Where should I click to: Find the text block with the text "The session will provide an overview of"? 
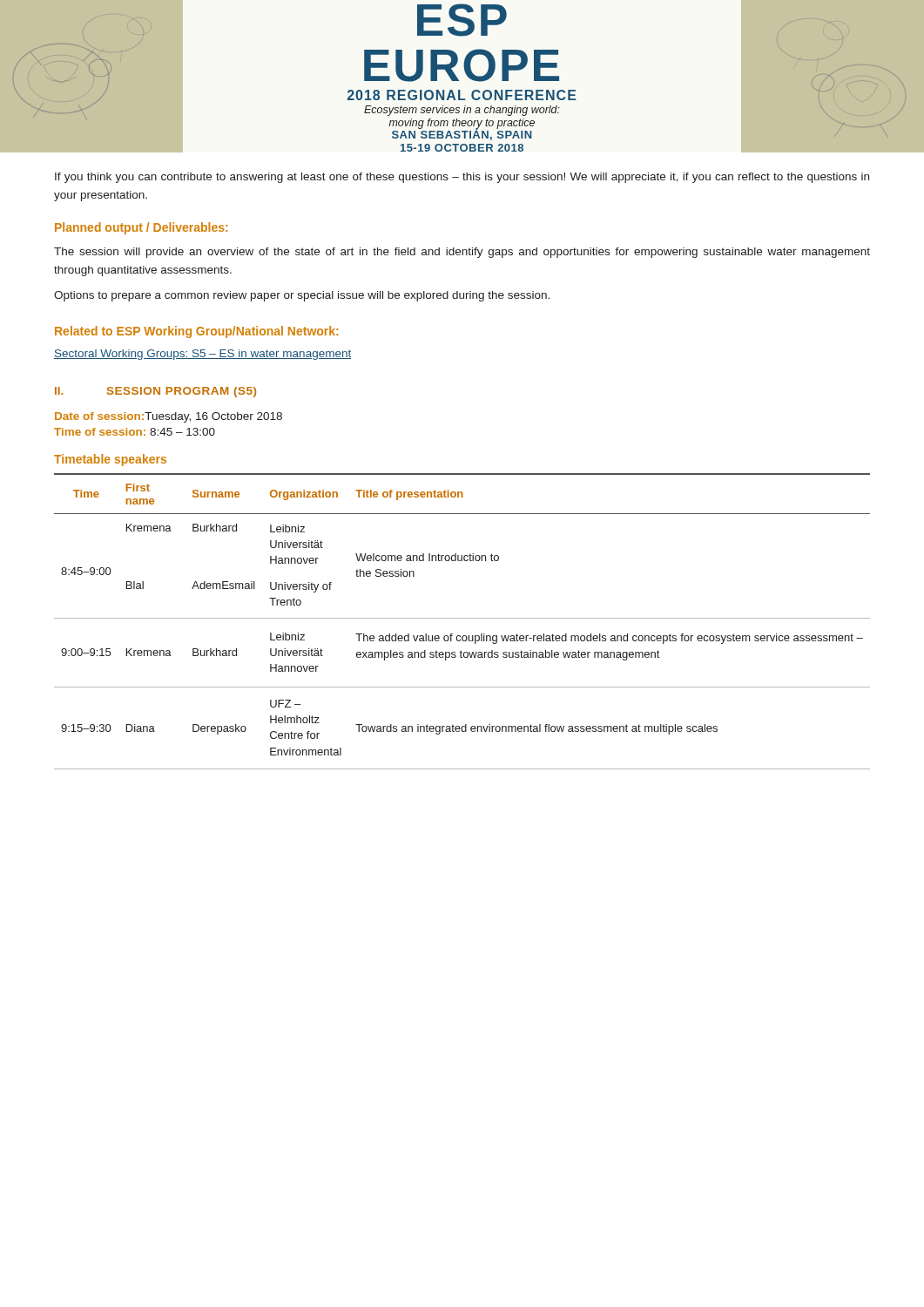point(462,260)
